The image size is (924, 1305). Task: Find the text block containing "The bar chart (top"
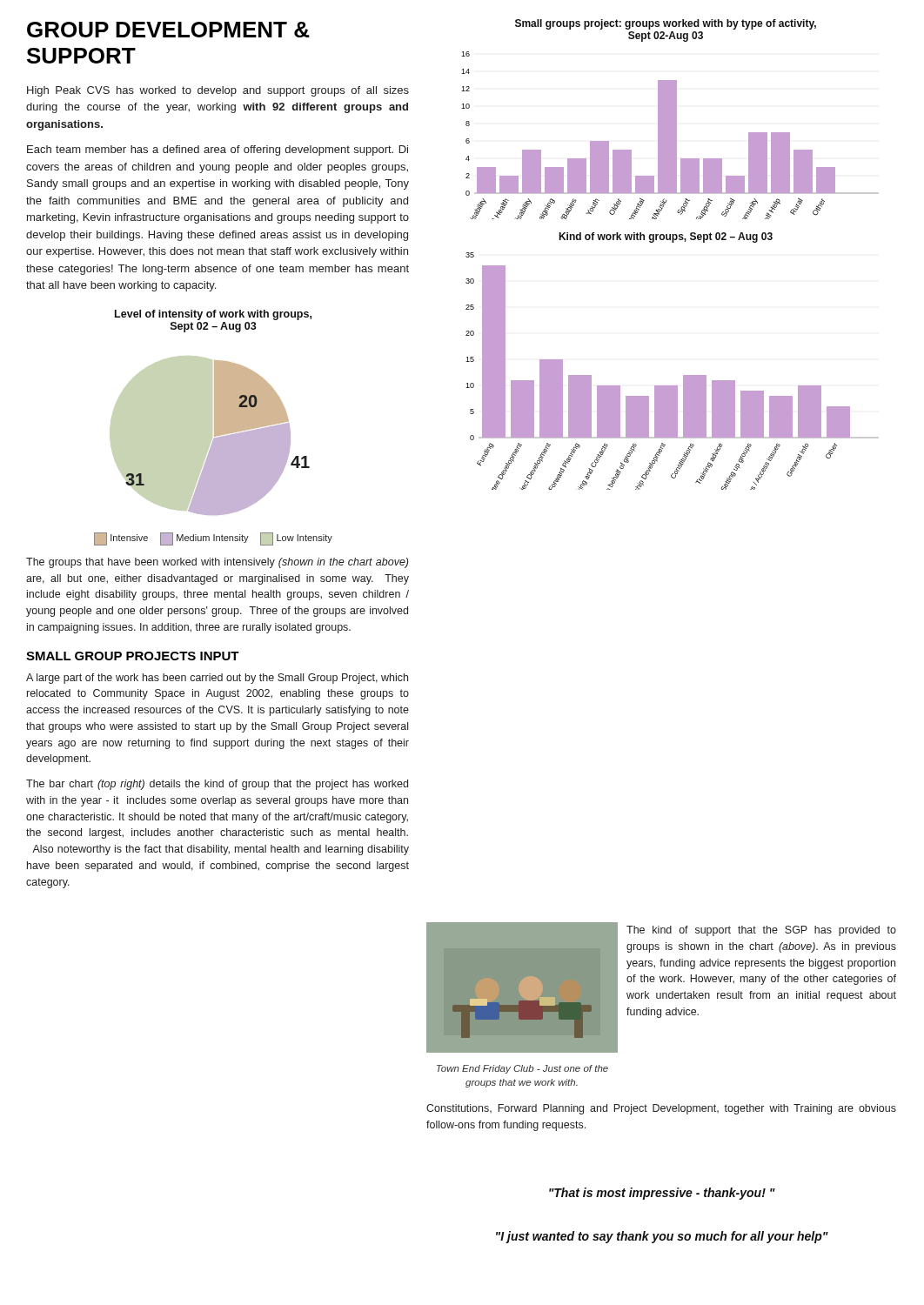coord(218,833)
